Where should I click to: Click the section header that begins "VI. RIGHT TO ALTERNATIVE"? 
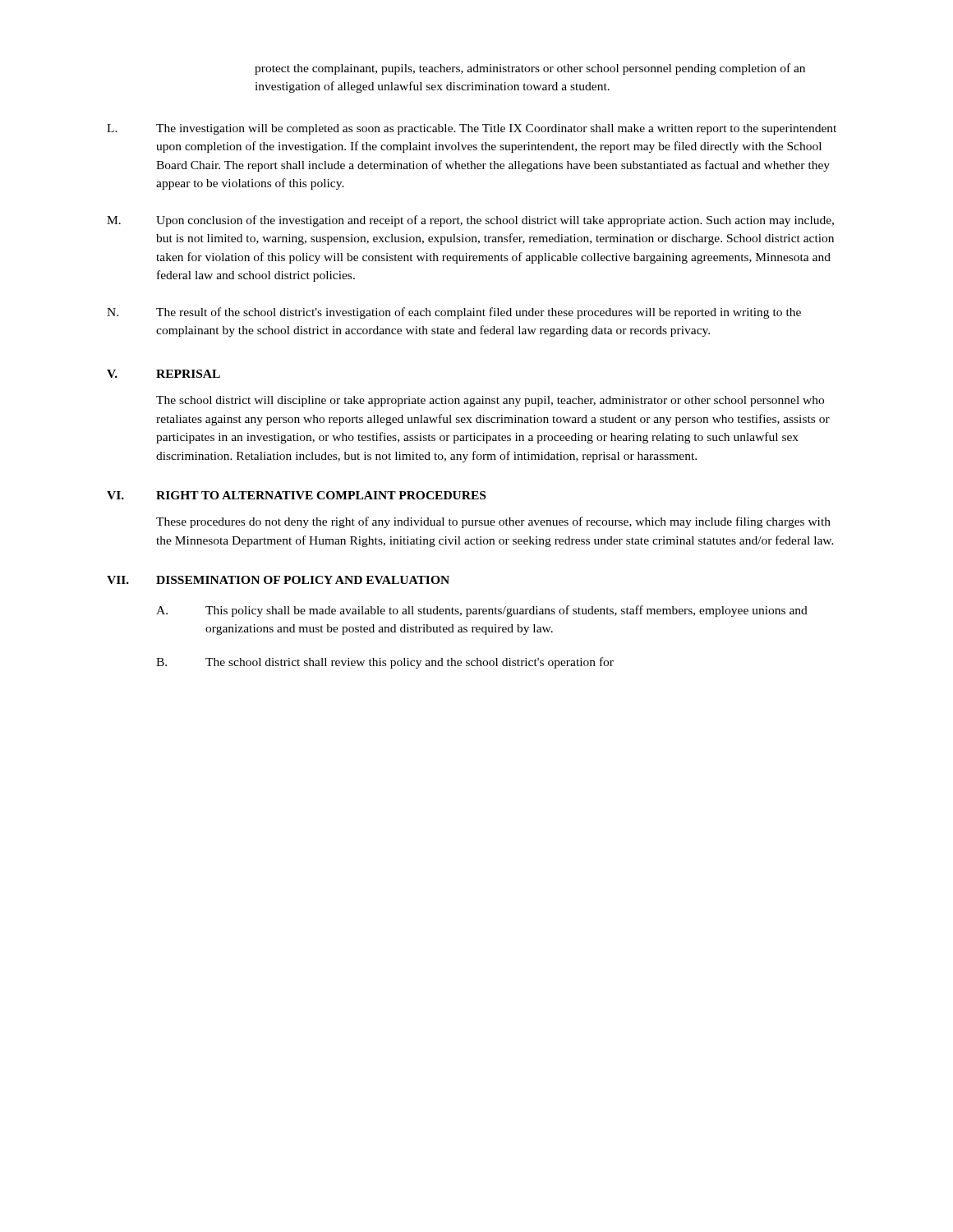pos(297,495)
